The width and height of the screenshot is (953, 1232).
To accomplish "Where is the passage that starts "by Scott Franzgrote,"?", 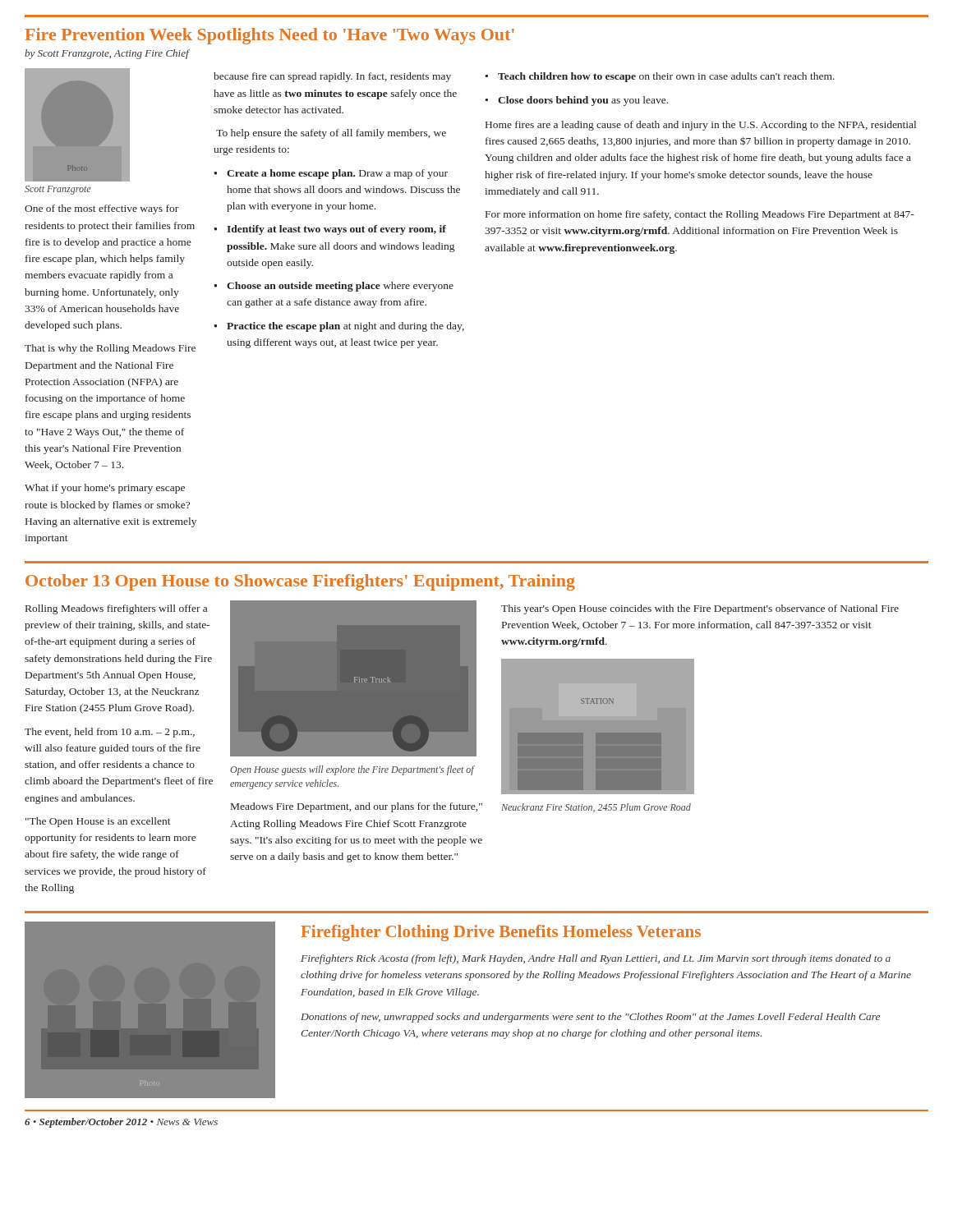I will click(107, 53).
